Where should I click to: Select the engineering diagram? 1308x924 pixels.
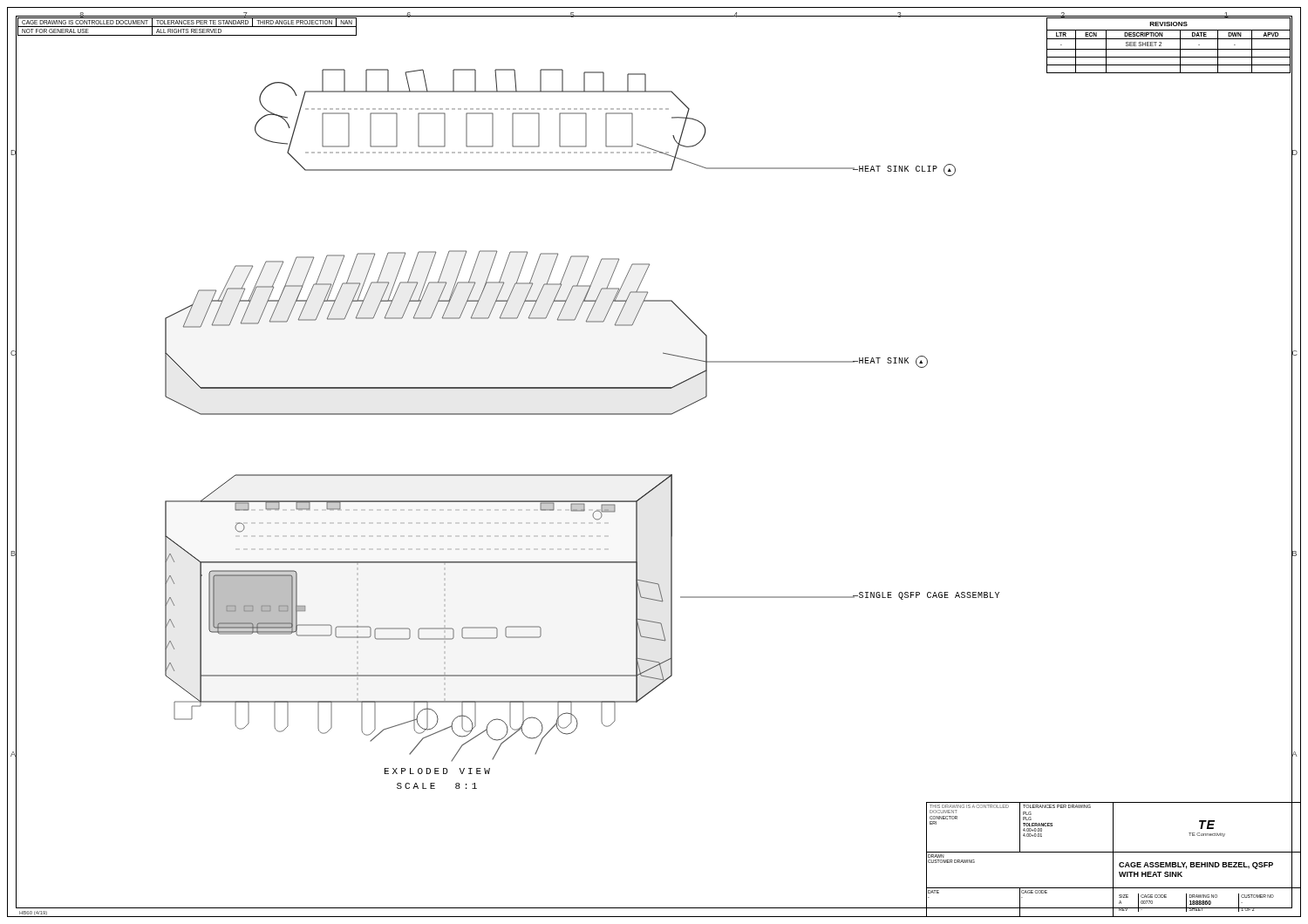click(506, 405)
